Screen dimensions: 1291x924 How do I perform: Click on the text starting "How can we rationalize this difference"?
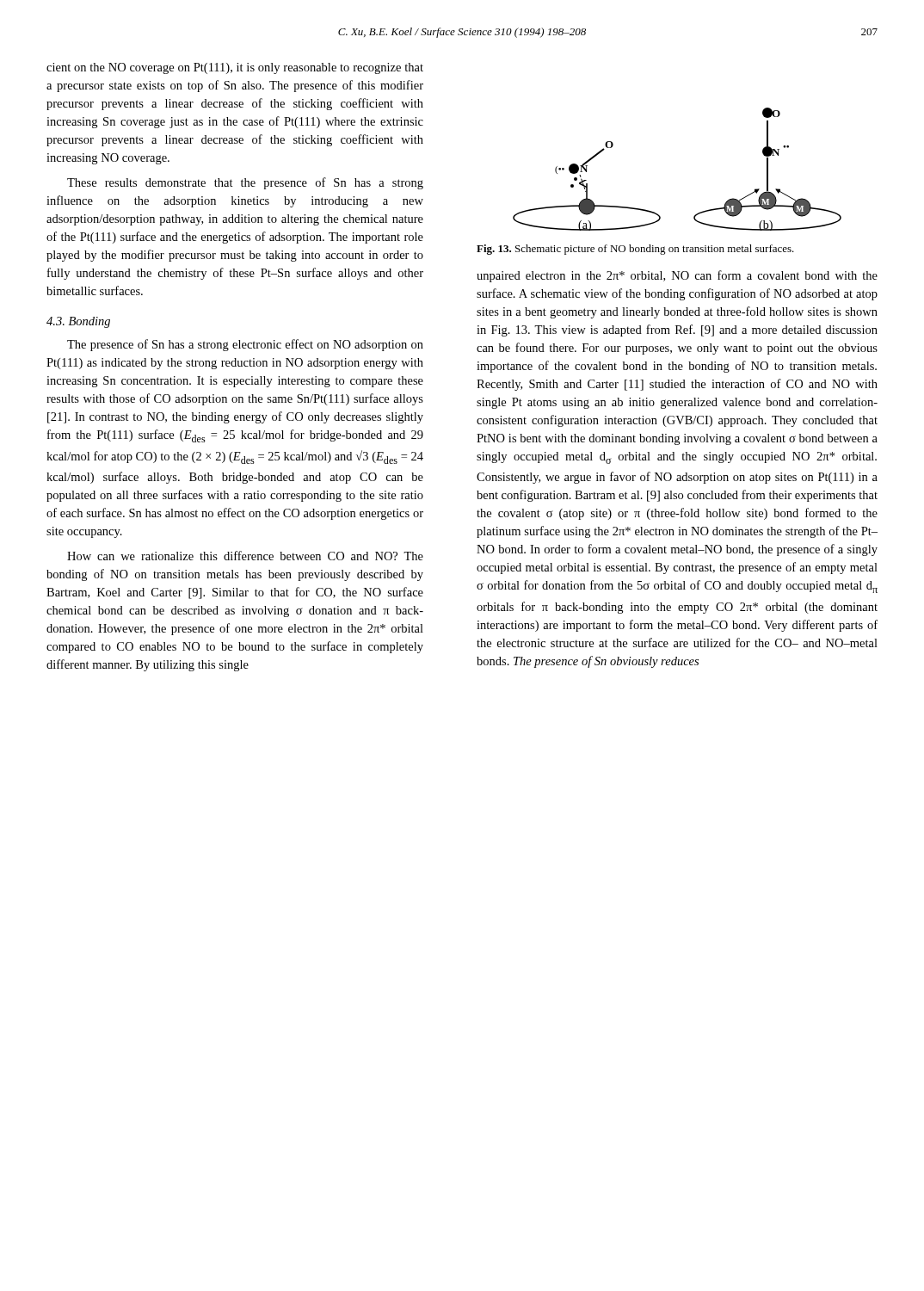[x=235, y=611]
